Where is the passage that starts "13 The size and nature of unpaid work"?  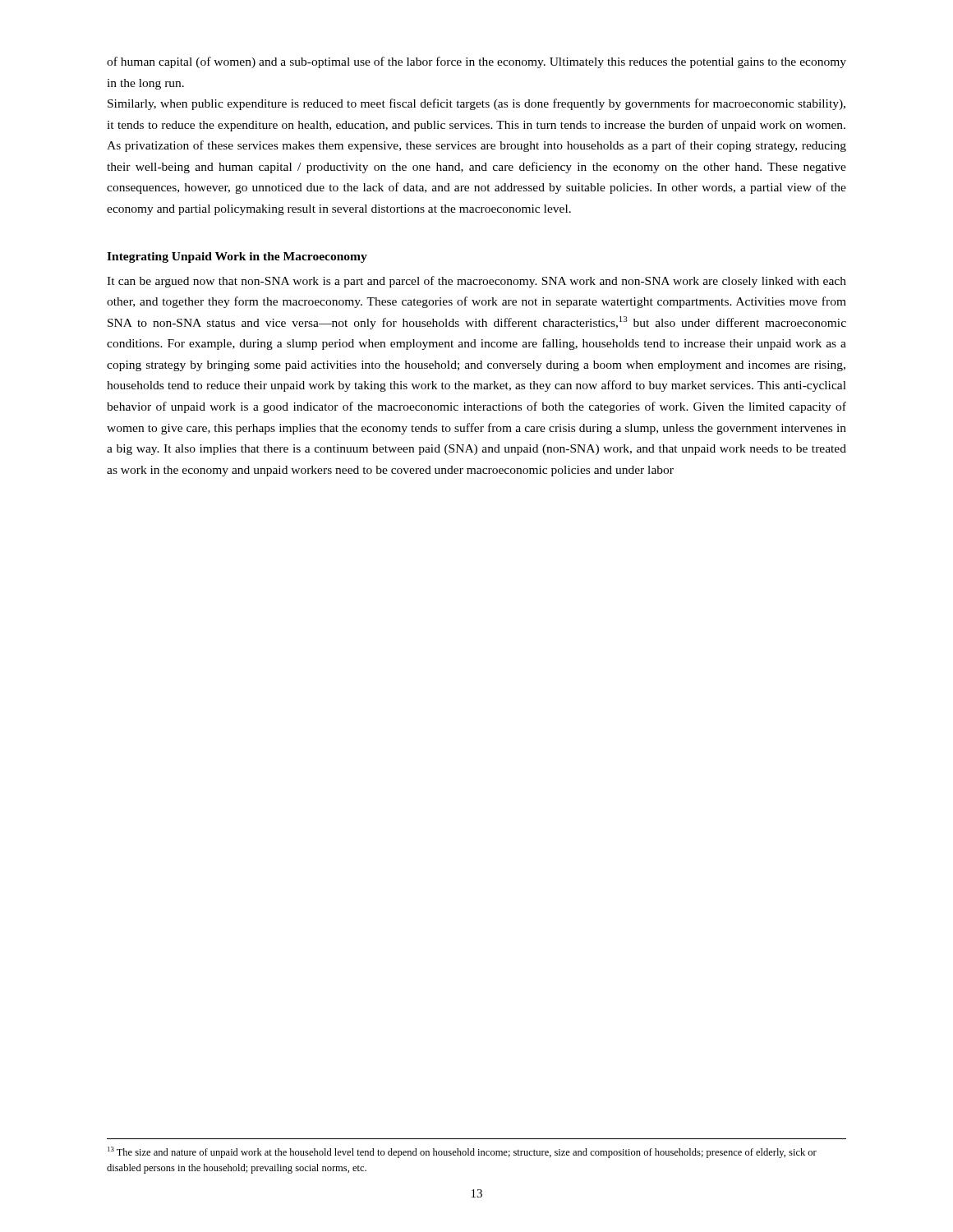(x=462, y=1160)
